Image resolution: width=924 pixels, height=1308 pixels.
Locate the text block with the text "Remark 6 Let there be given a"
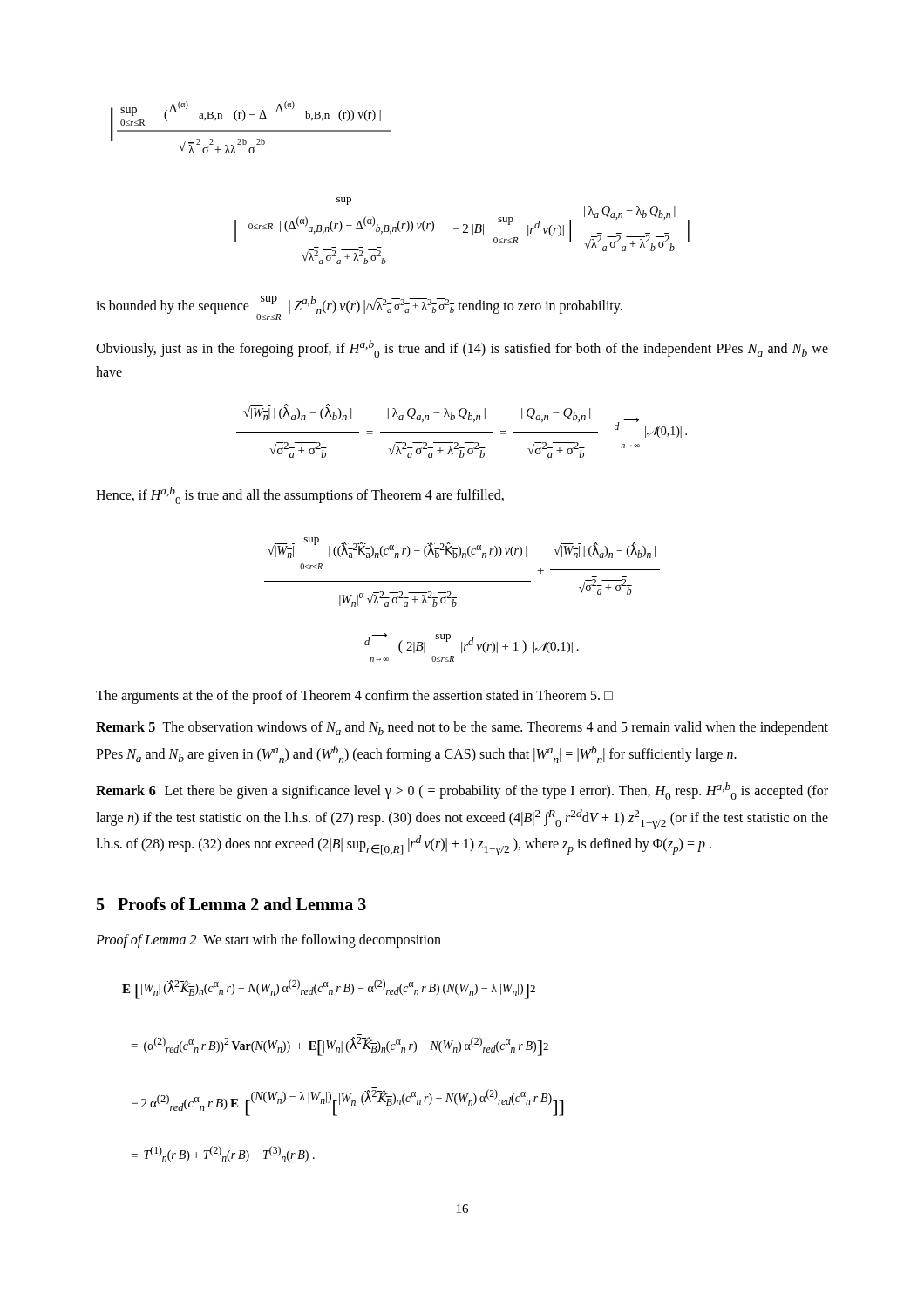pyautogui.click(x=462, y=818)
